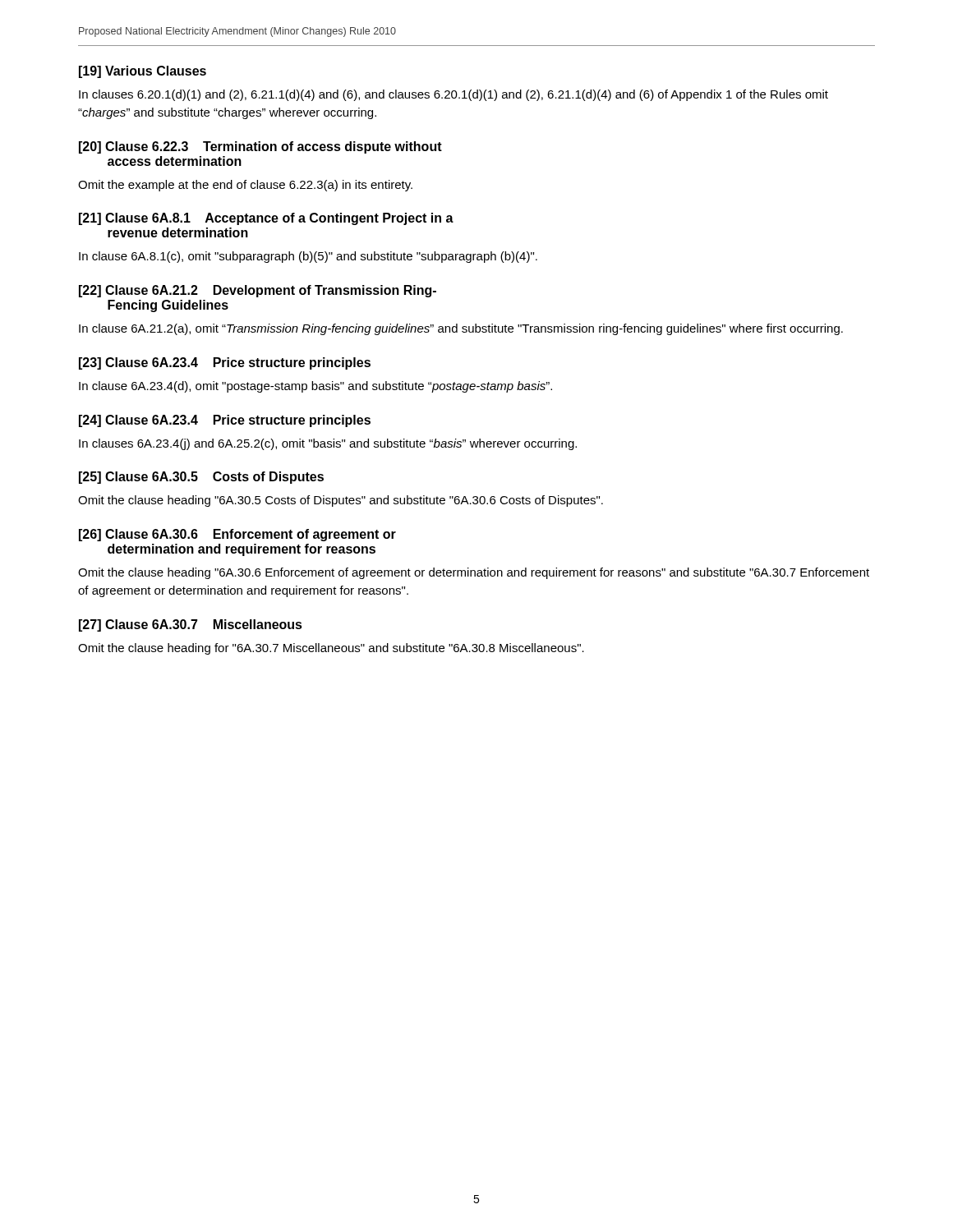Select the section header with the text "[24] Clause 6A.23.4"
953x1232 pixels.
click(x=225, y=420)
